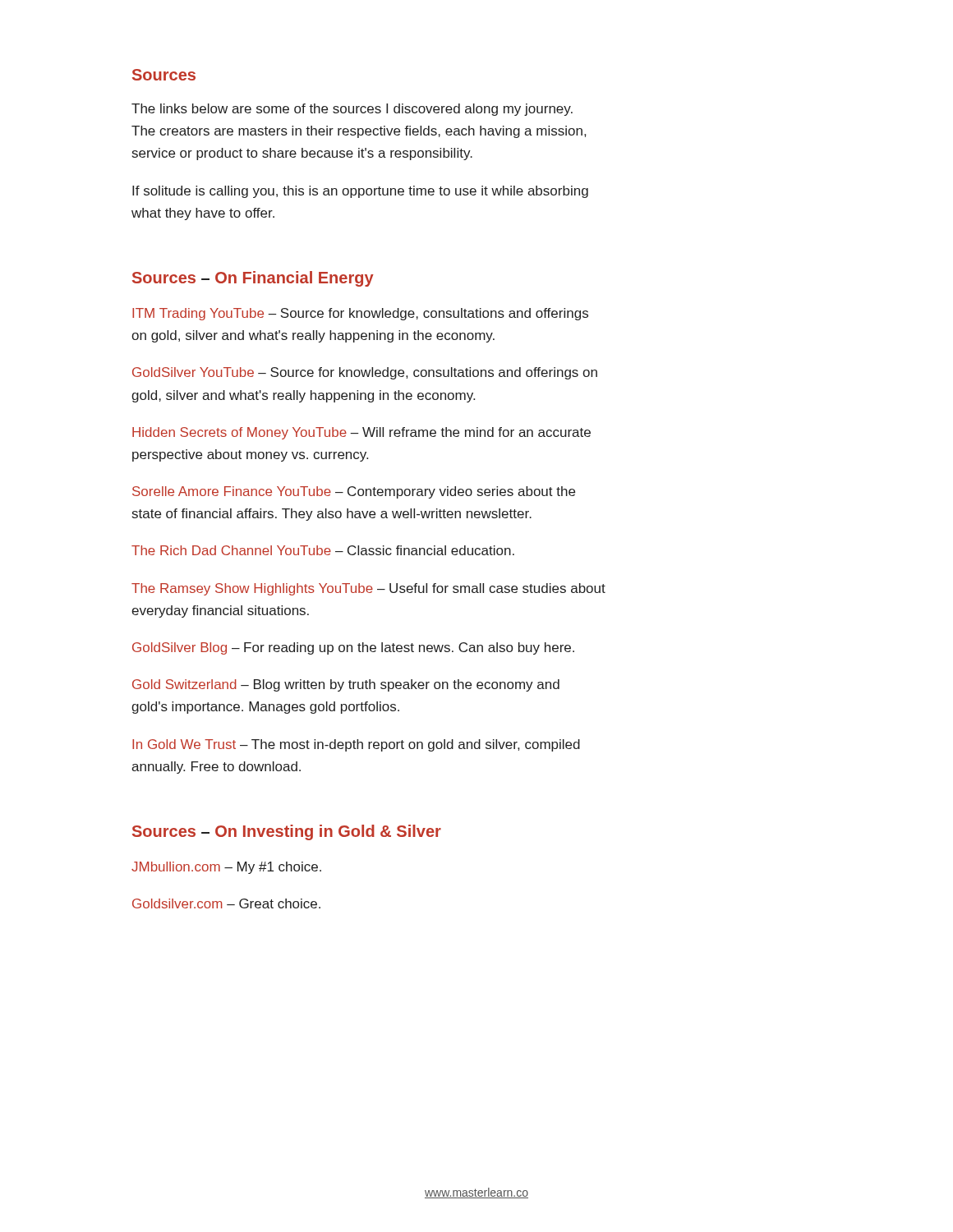
Task: Where is the passage that starts "GoldSilver Blog – For reading"?
Action: (353, 648)
